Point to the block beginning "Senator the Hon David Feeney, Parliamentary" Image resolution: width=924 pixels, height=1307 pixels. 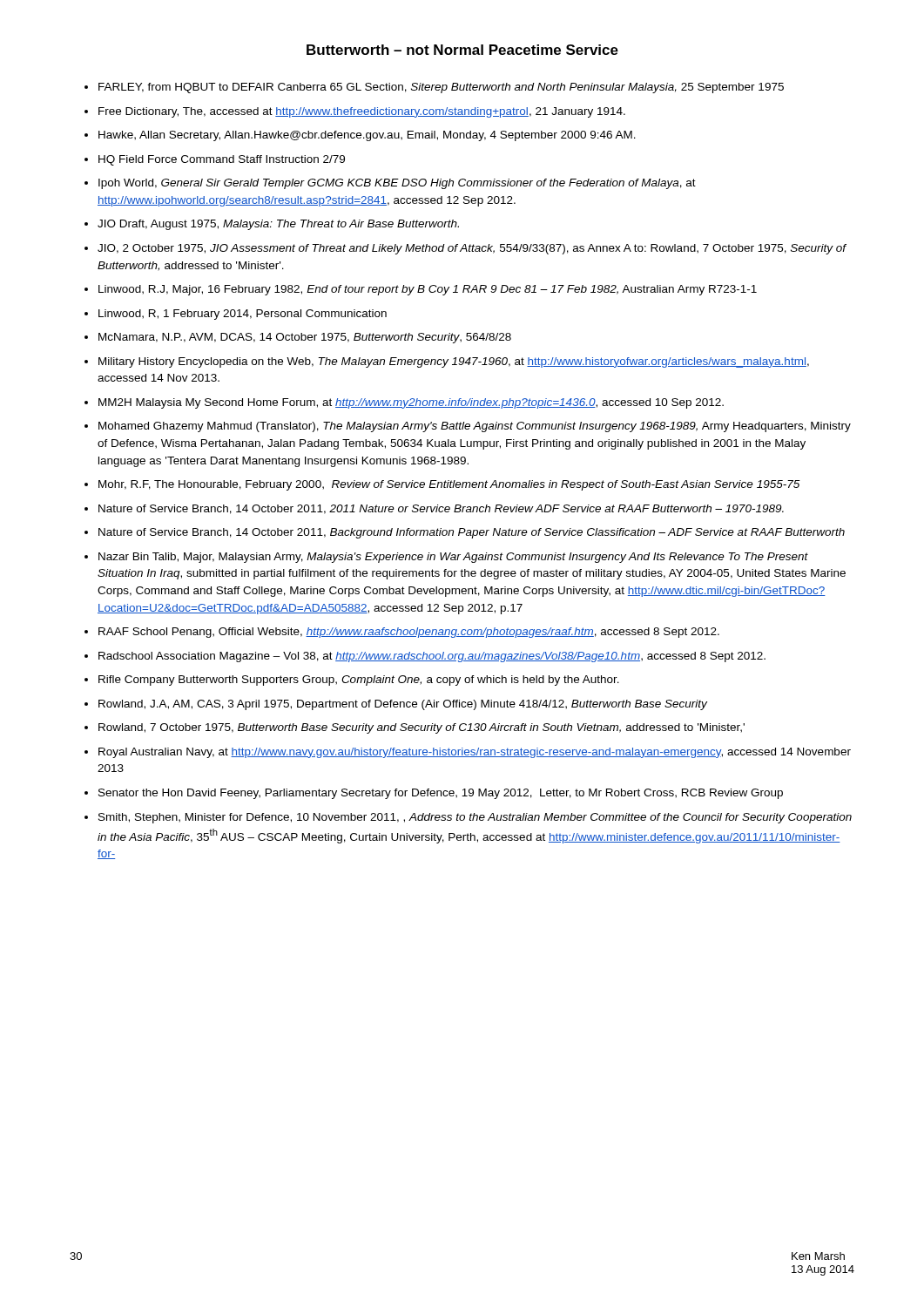[441, 792]
